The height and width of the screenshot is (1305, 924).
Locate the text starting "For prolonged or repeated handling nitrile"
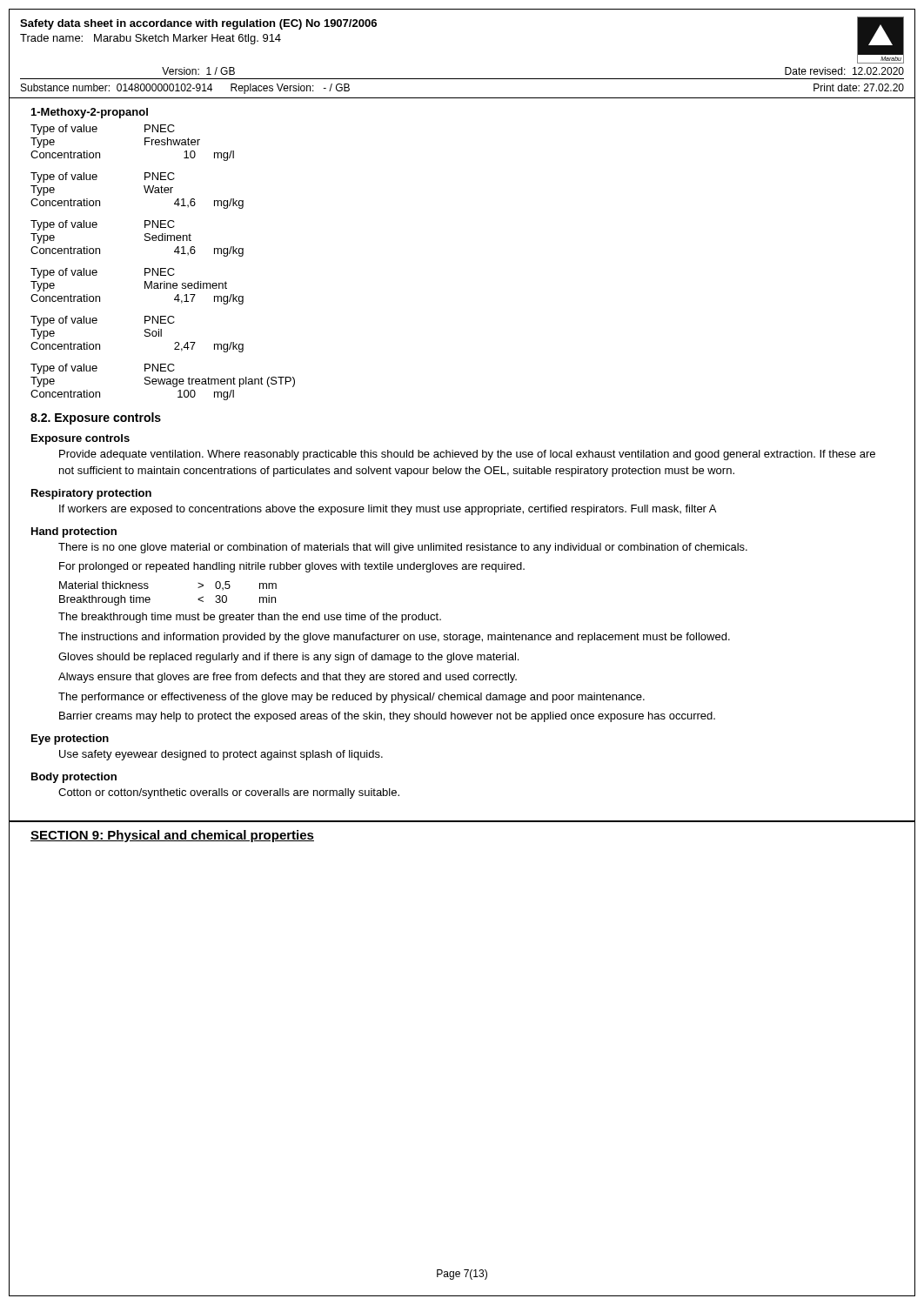pyautogui.click(x=292, y=566)
